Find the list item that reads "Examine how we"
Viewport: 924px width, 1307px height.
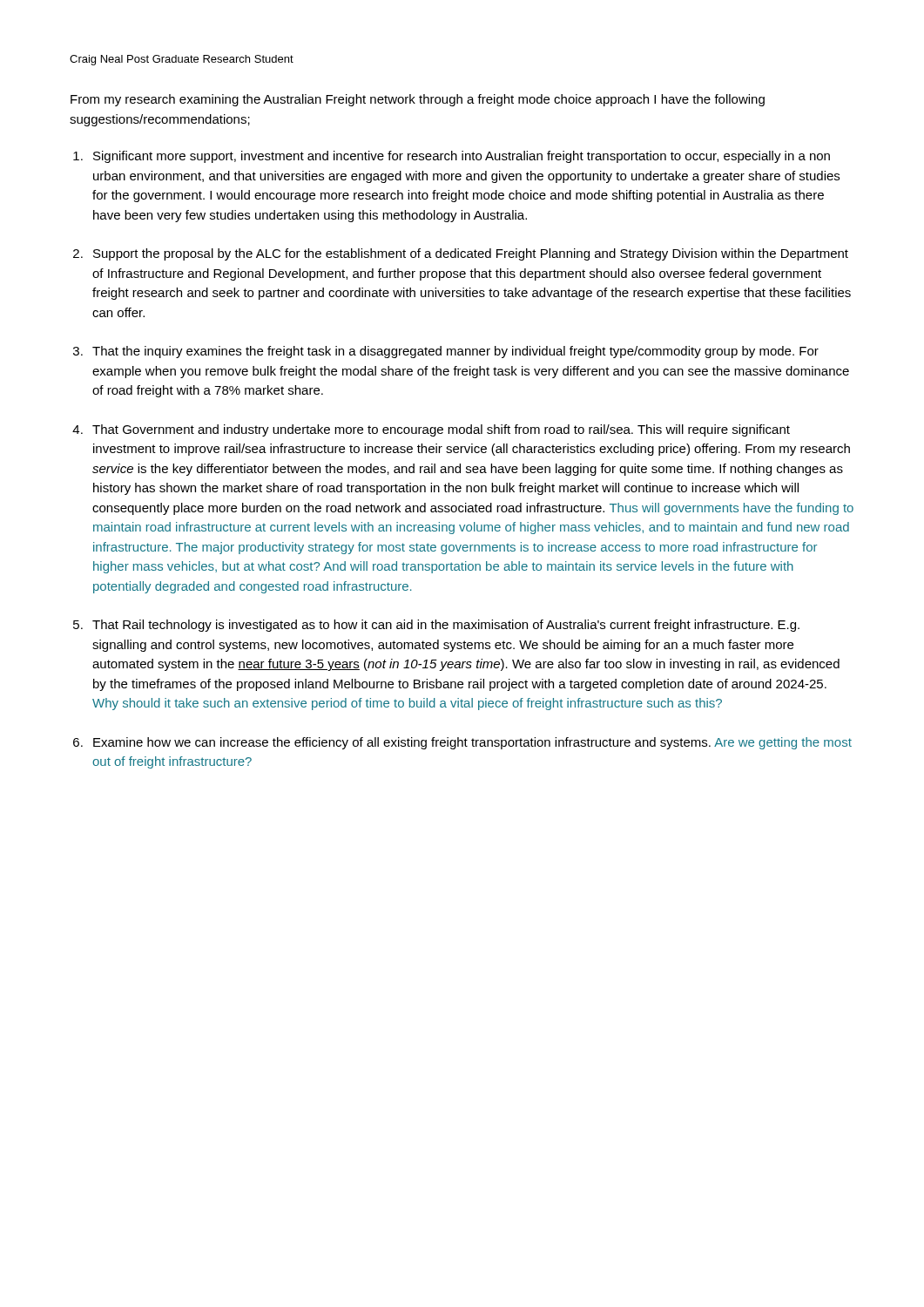[x=471, y=752]
